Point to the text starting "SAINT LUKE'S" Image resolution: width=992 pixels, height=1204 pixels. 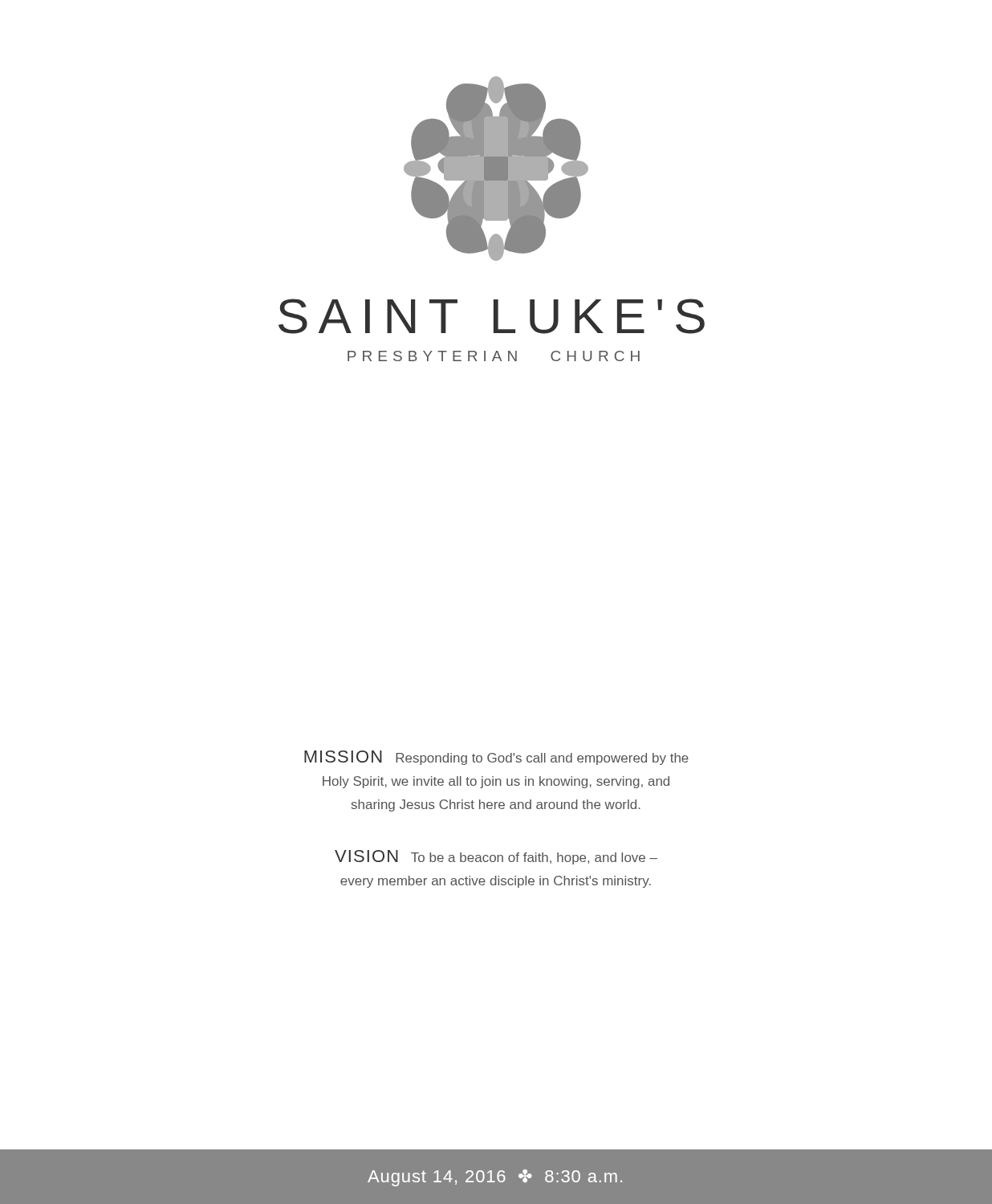point(496,316)
